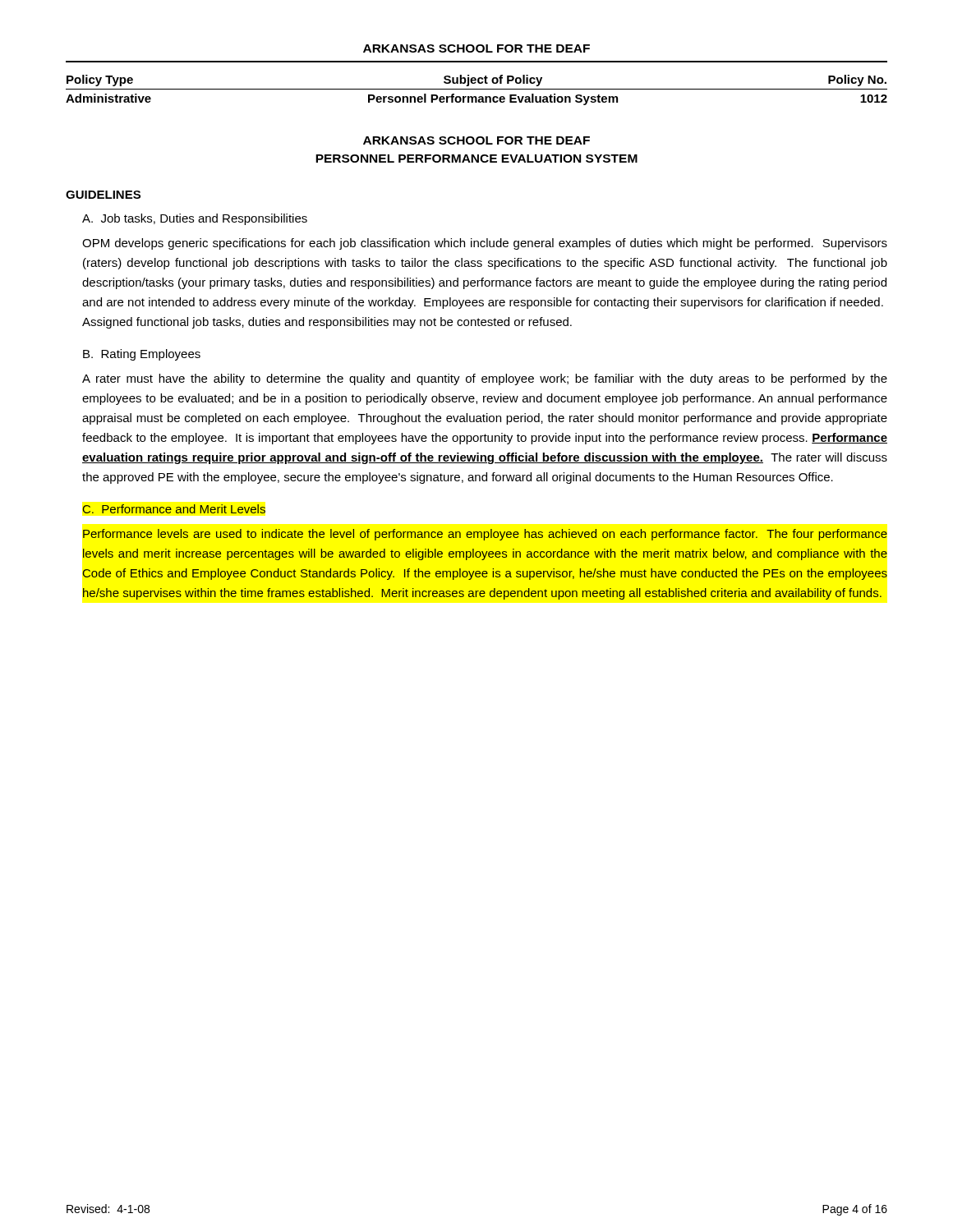The height and width of the screenshot is (1232, 953).
Task: Find the table that mentions "Policy No."
Action: pos(476,89)
